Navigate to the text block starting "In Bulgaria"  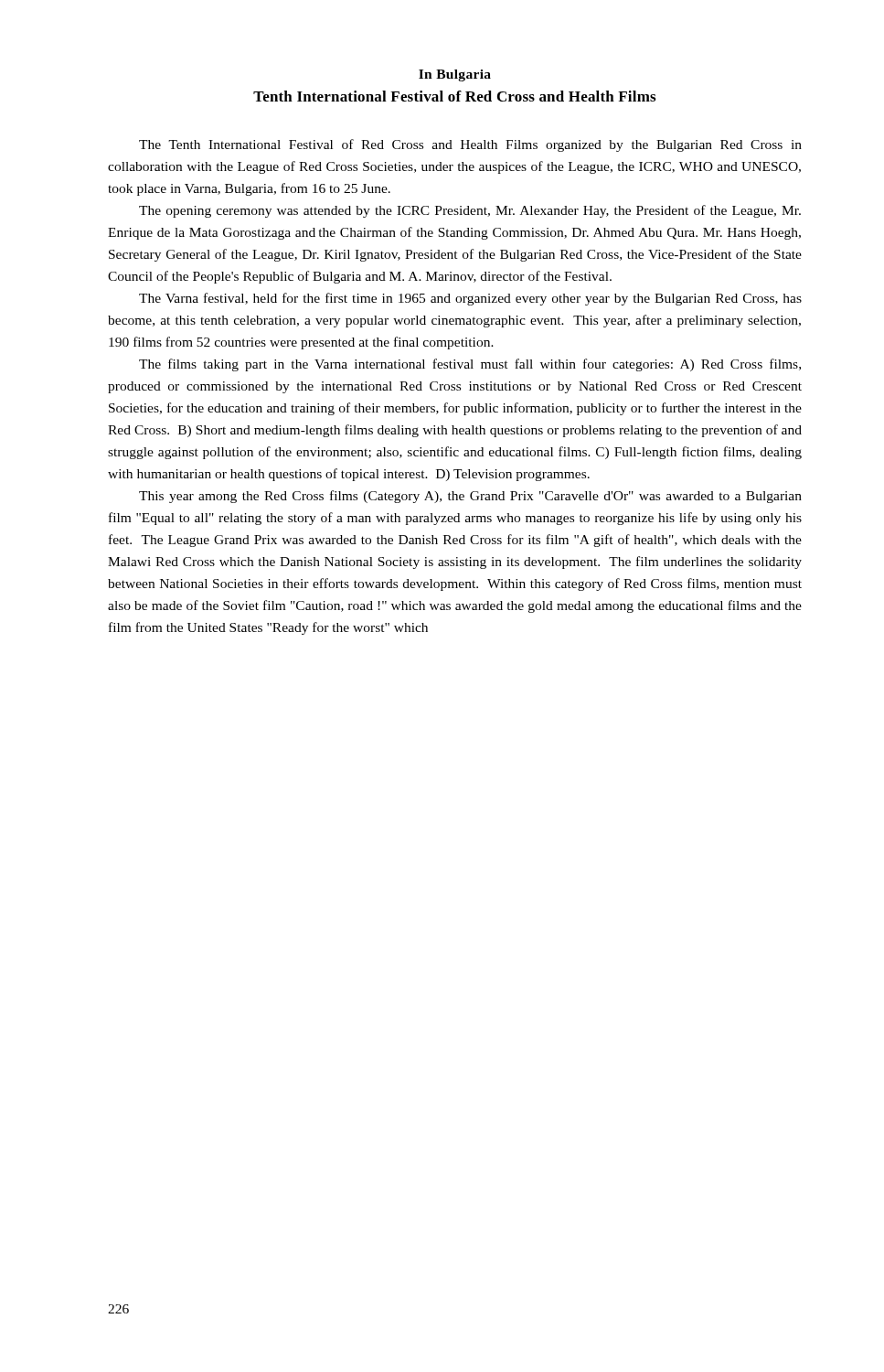coord(455,74)
